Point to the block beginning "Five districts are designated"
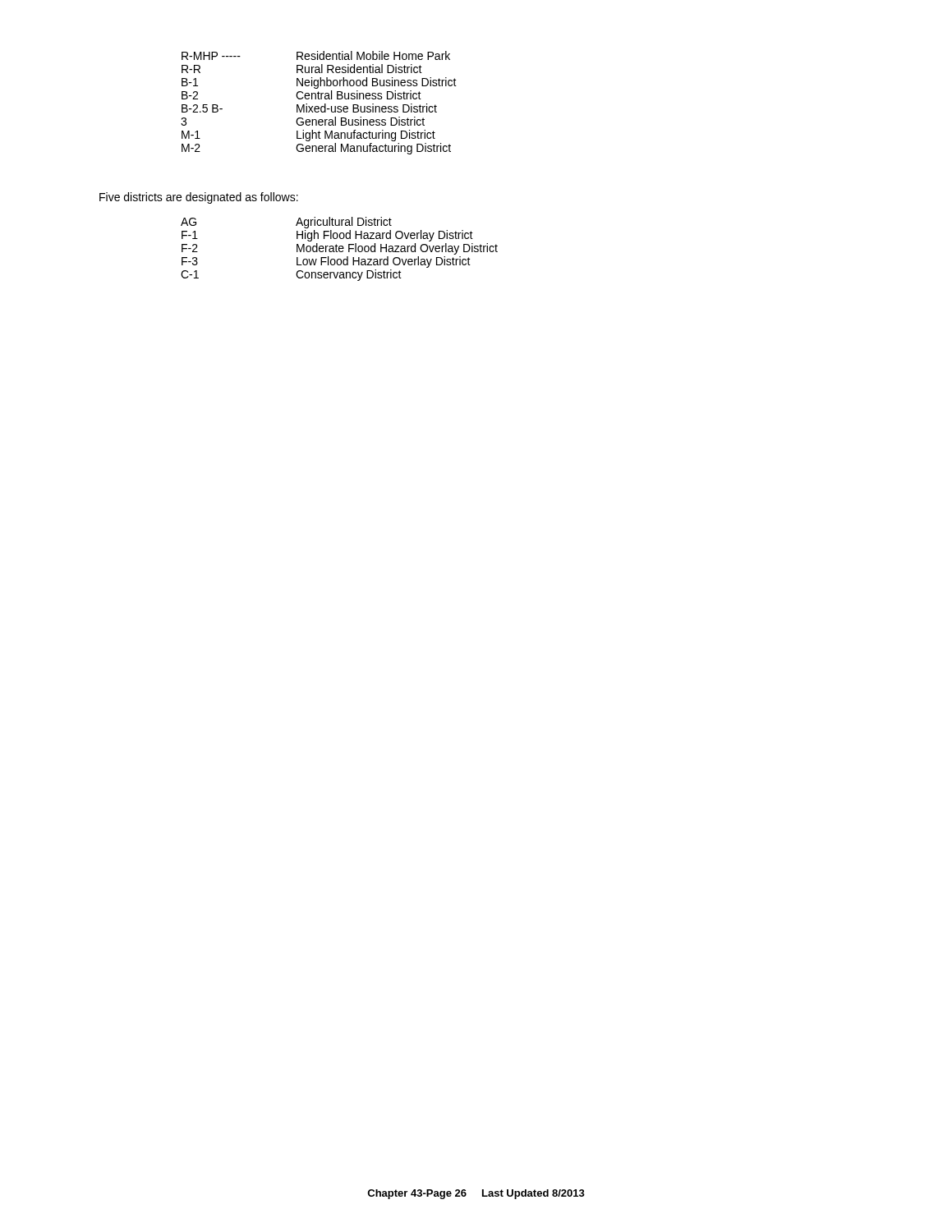Screen dimensions: 1232x952 point(199,197)
